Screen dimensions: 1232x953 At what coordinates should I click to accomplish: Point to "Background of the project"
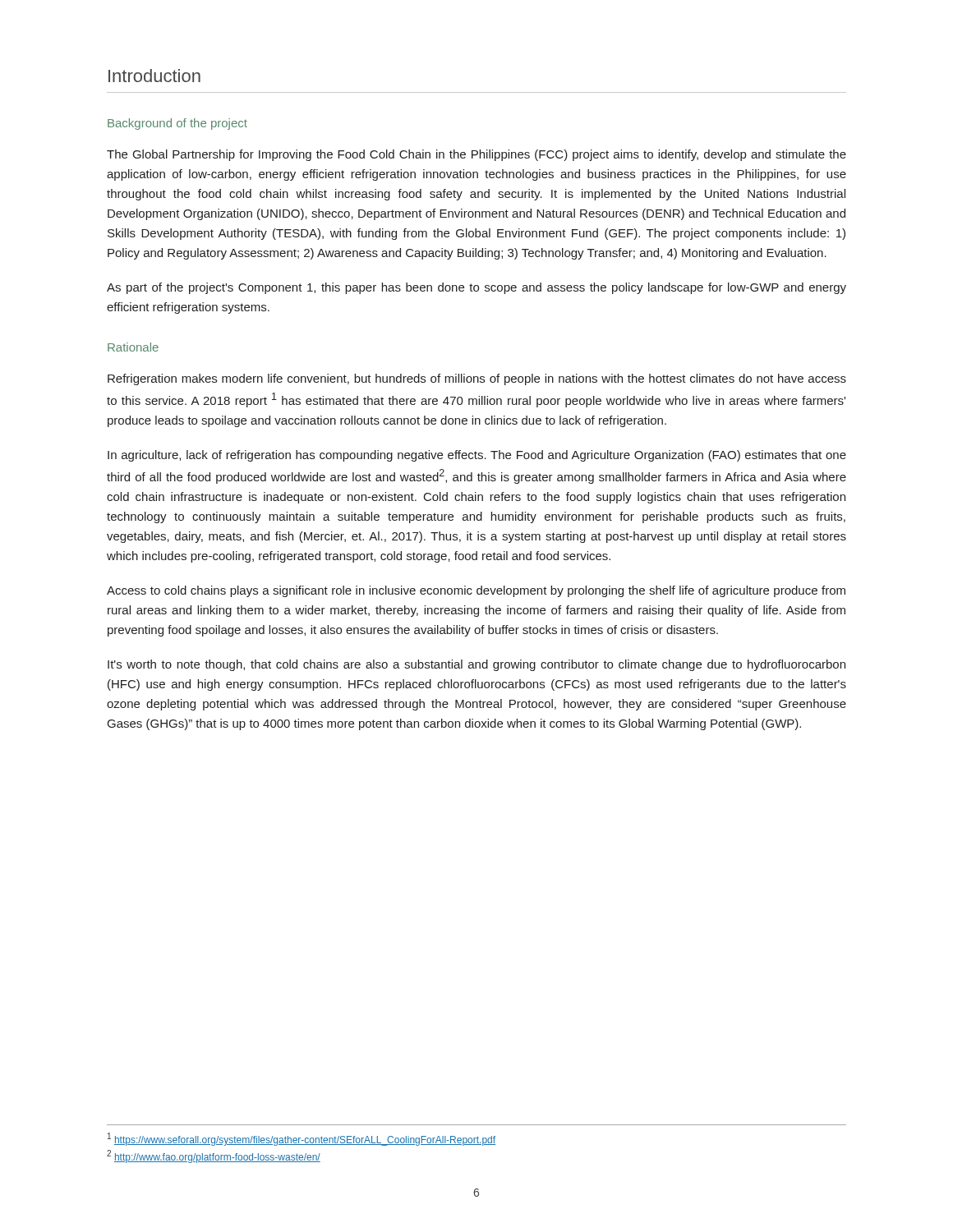(177, 124)
